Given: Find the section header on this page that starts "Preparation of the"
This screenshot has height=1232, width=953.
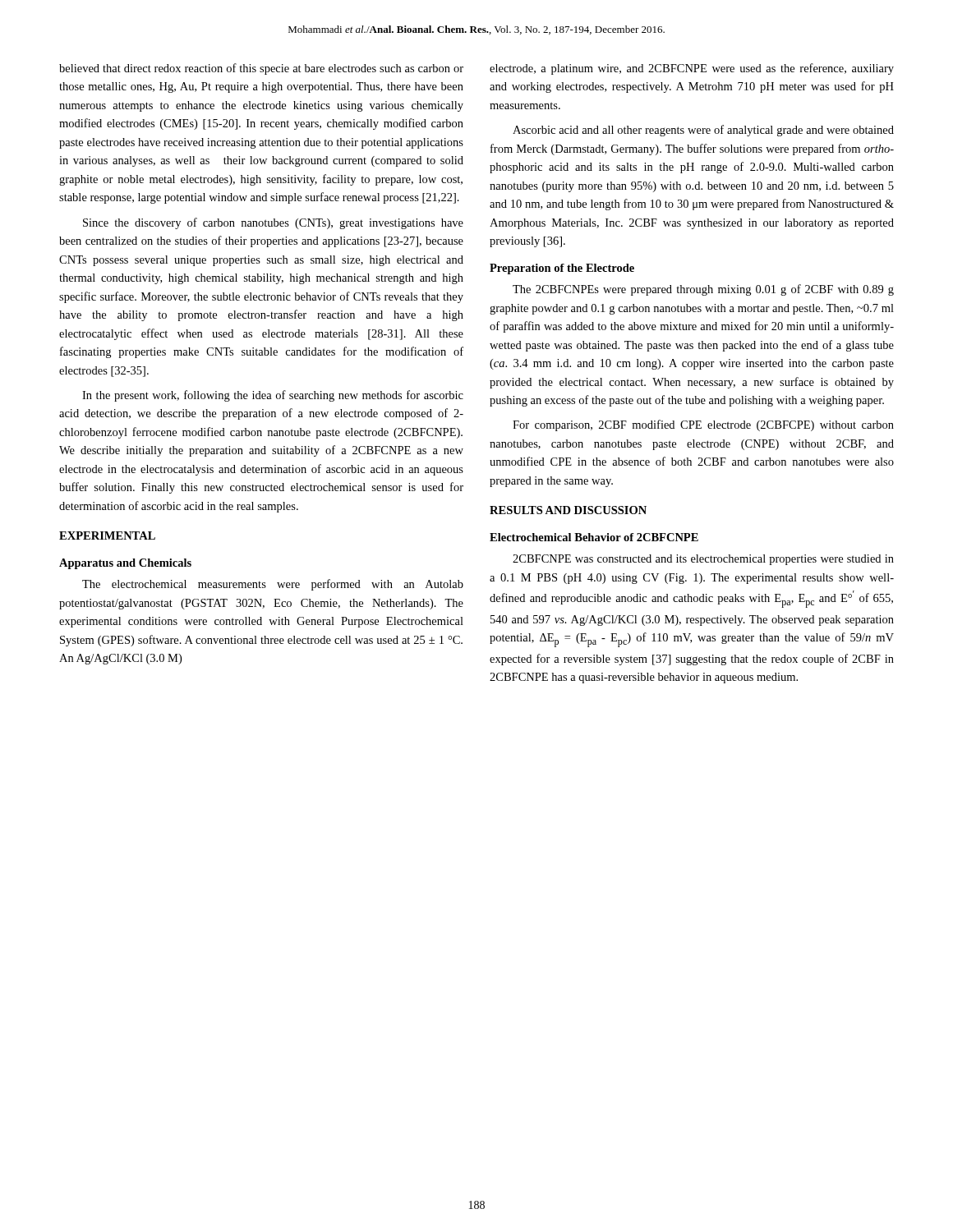Looking at the screenshot, I should (x=562, y=268).
